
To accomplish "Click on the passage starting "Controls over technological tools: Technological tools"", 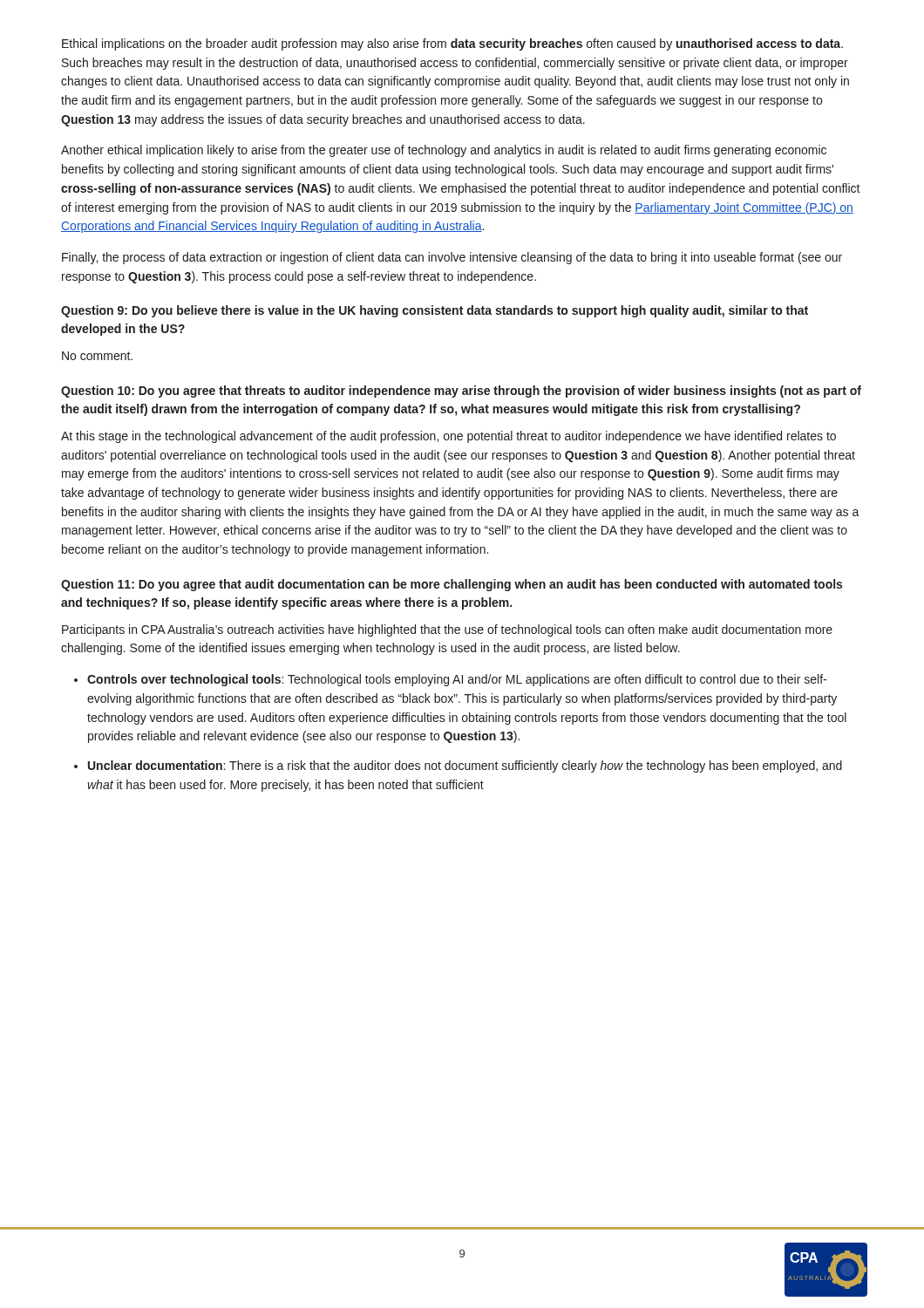I will pos(462,709).
